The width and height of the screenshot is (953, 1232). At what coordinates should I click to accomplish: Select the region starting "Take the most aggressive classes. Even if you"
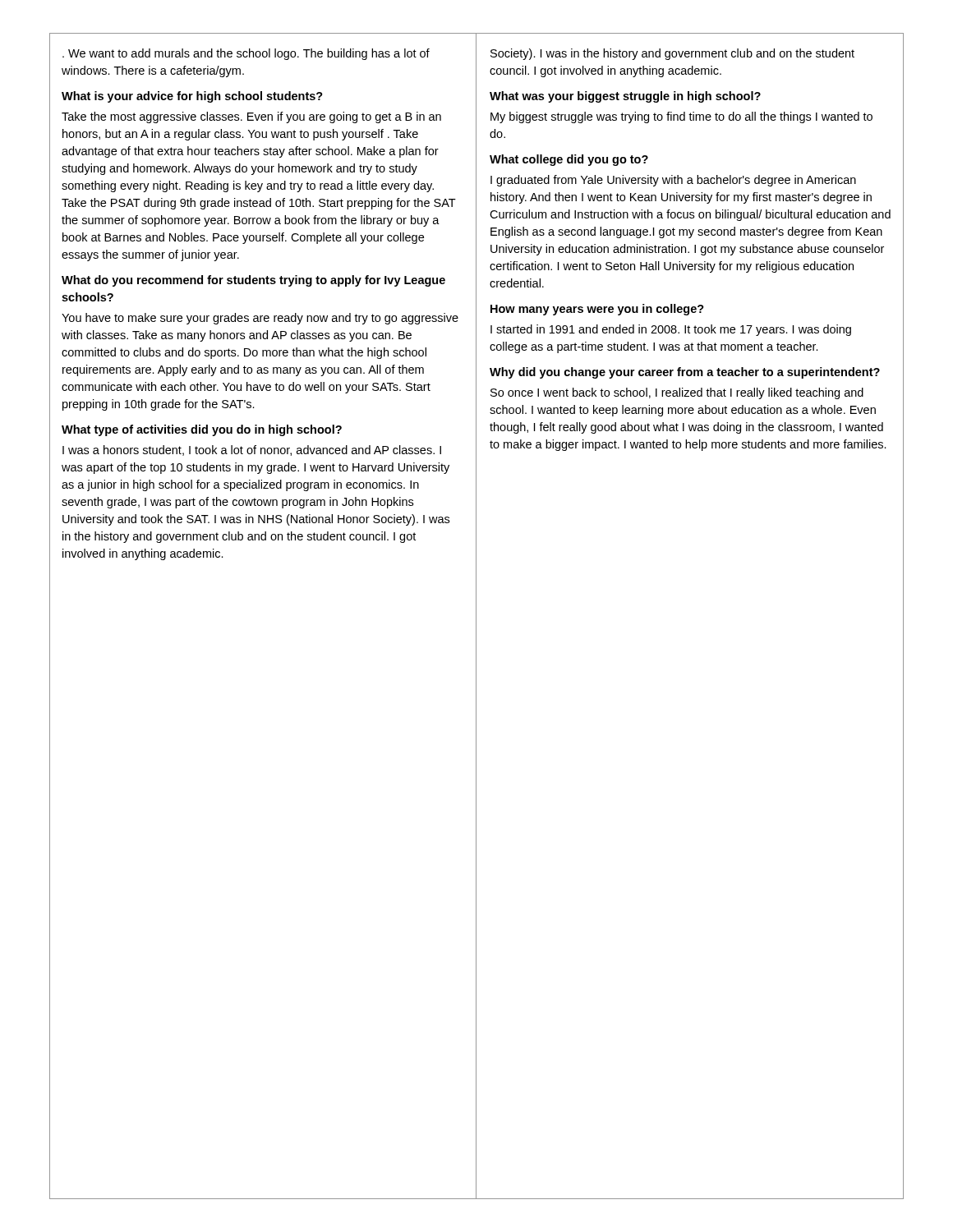coord(262,186)
